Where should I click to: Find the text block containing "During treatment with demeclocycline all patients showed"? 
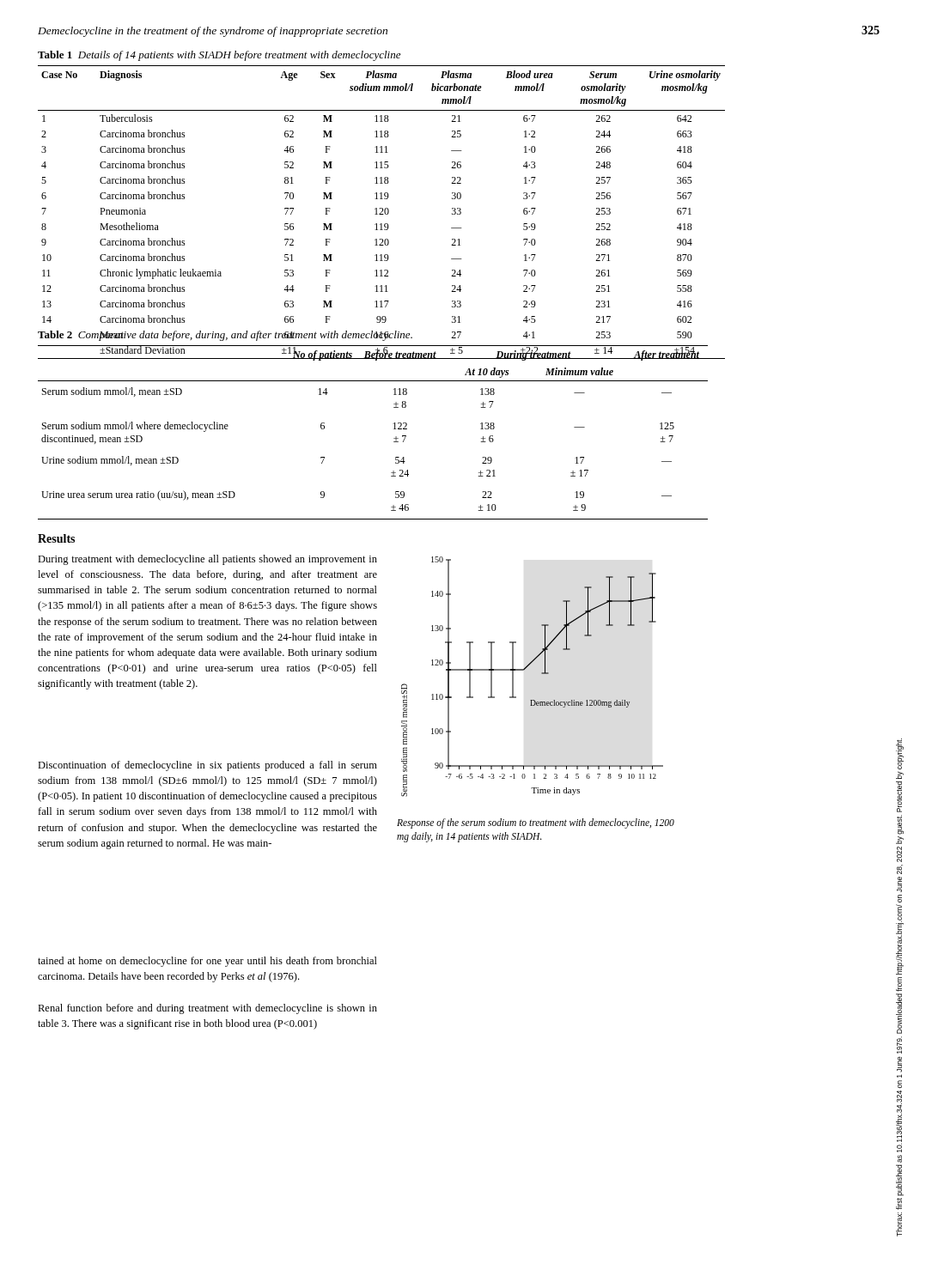[207, 621]
